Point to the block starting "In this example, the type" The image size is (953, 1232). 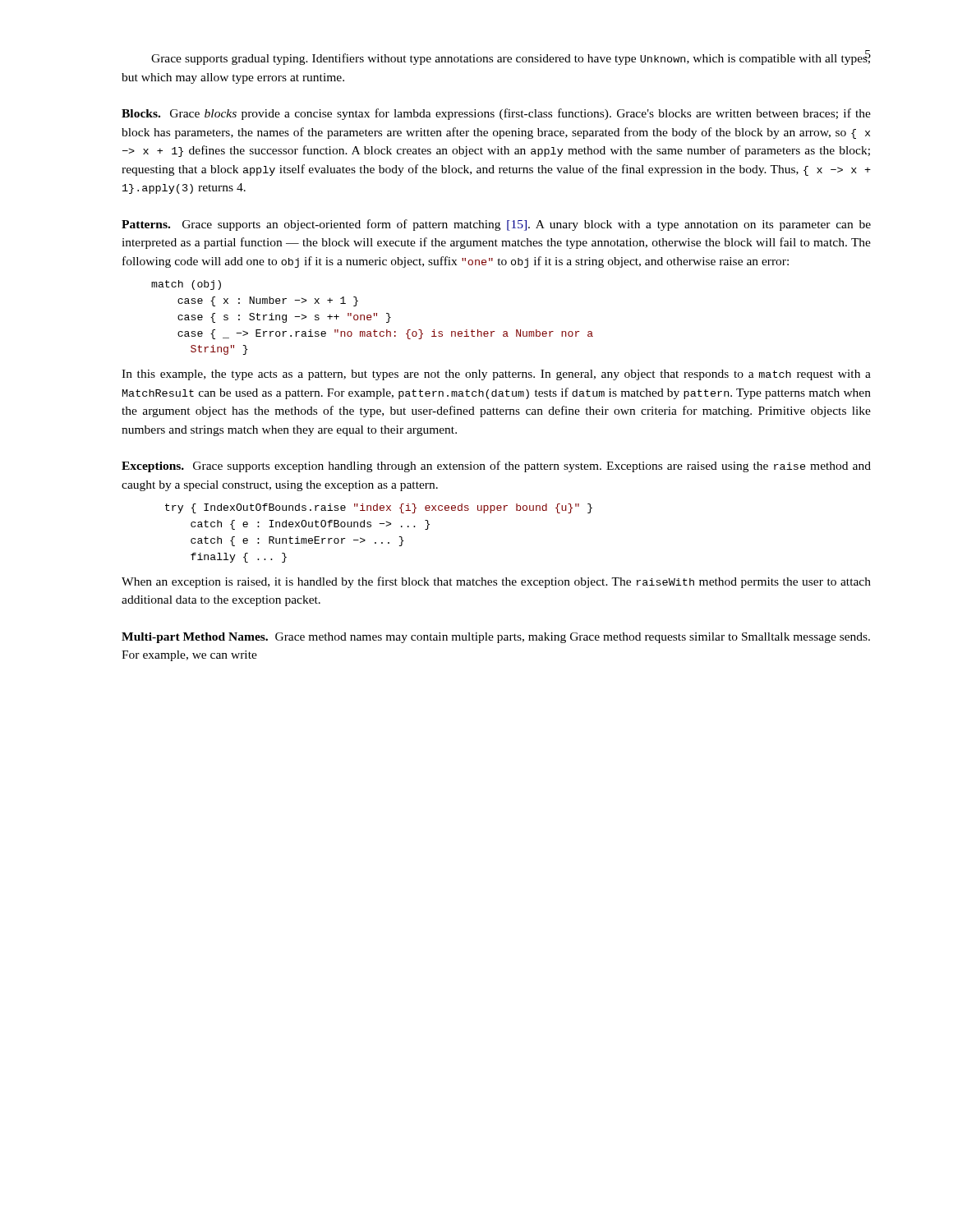496,402
